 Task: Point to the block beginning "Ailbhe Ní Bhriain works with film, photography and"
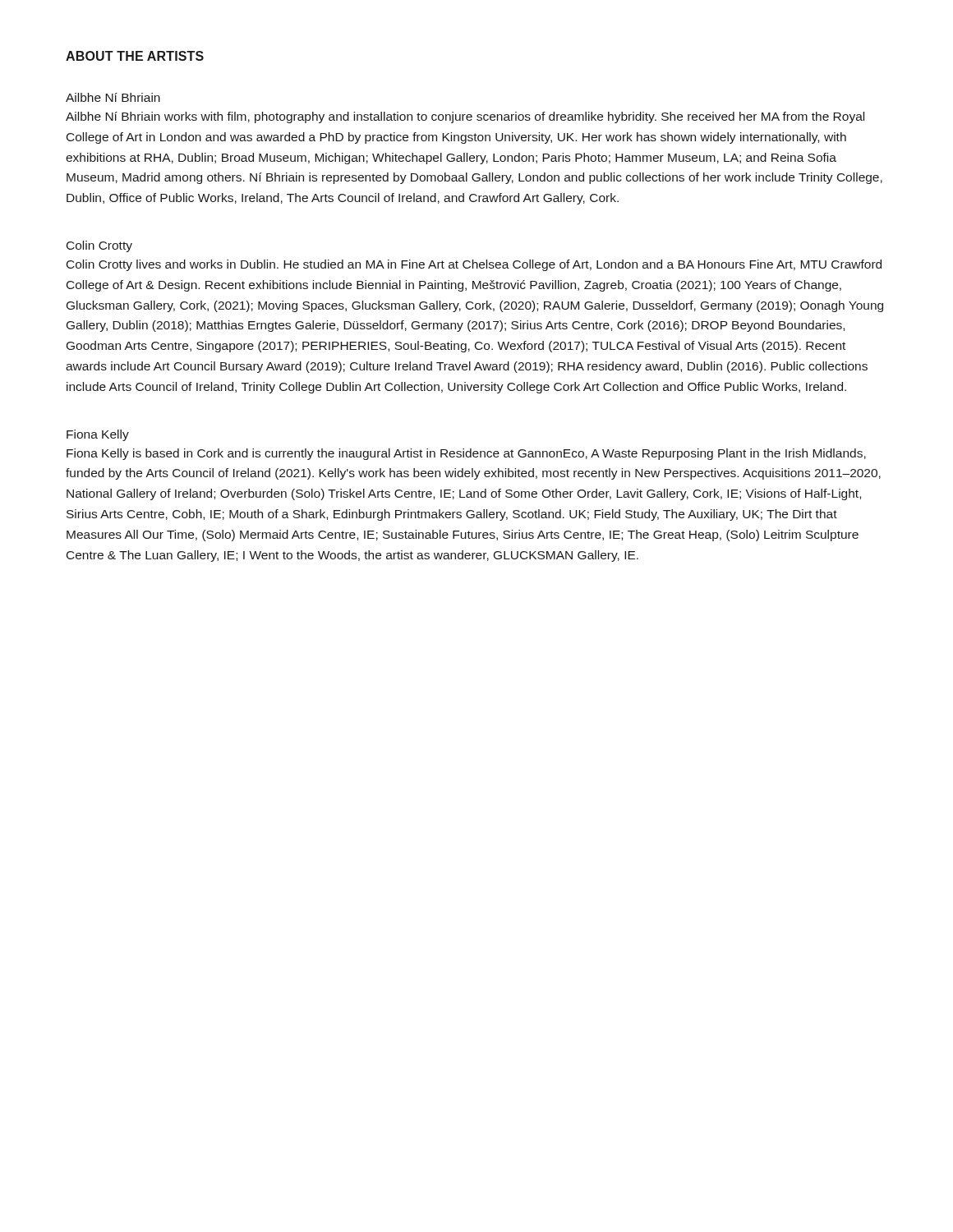[x=474, y=157]
